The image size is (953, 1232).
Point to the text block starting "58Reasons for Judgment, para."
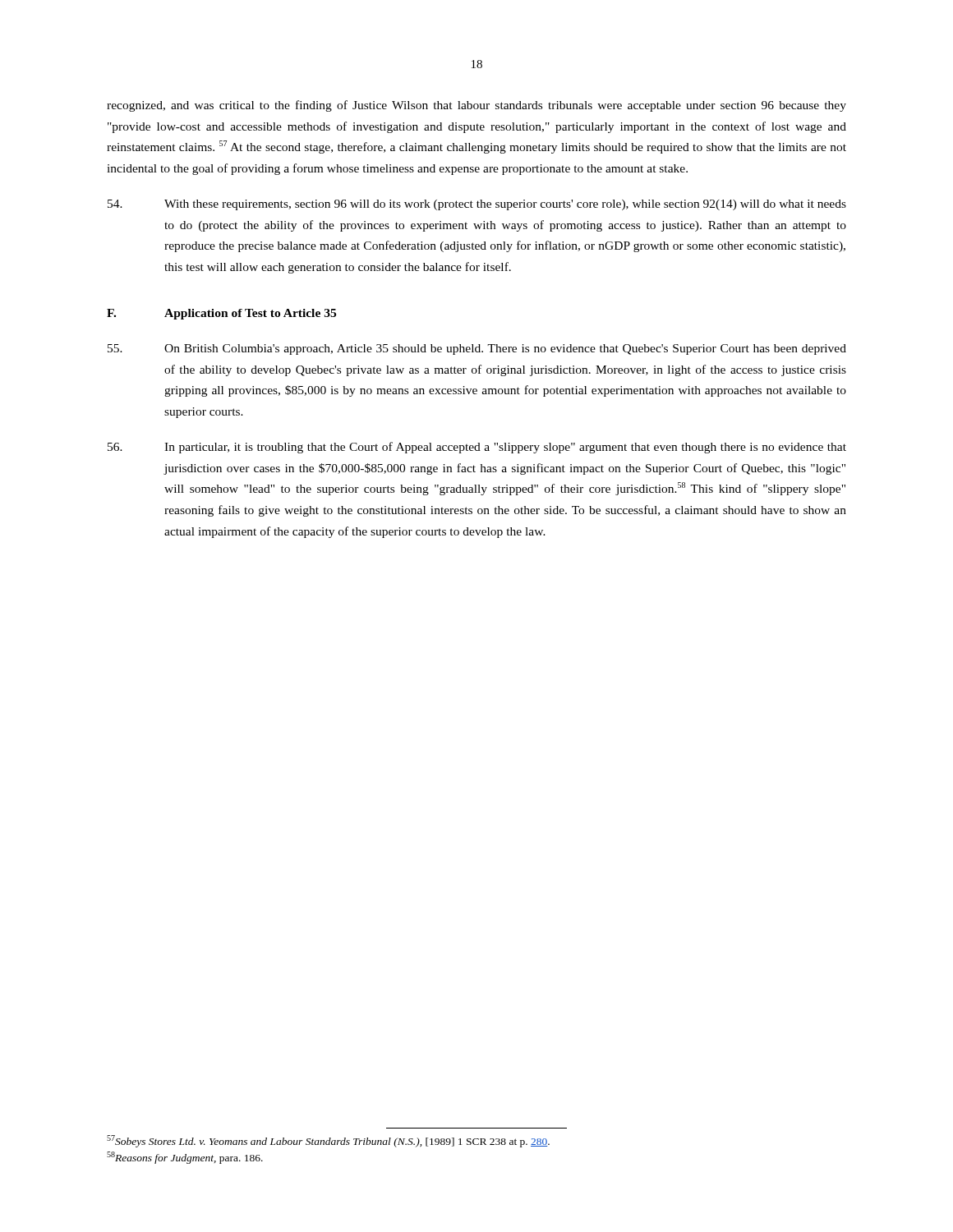pos(185,1157)
